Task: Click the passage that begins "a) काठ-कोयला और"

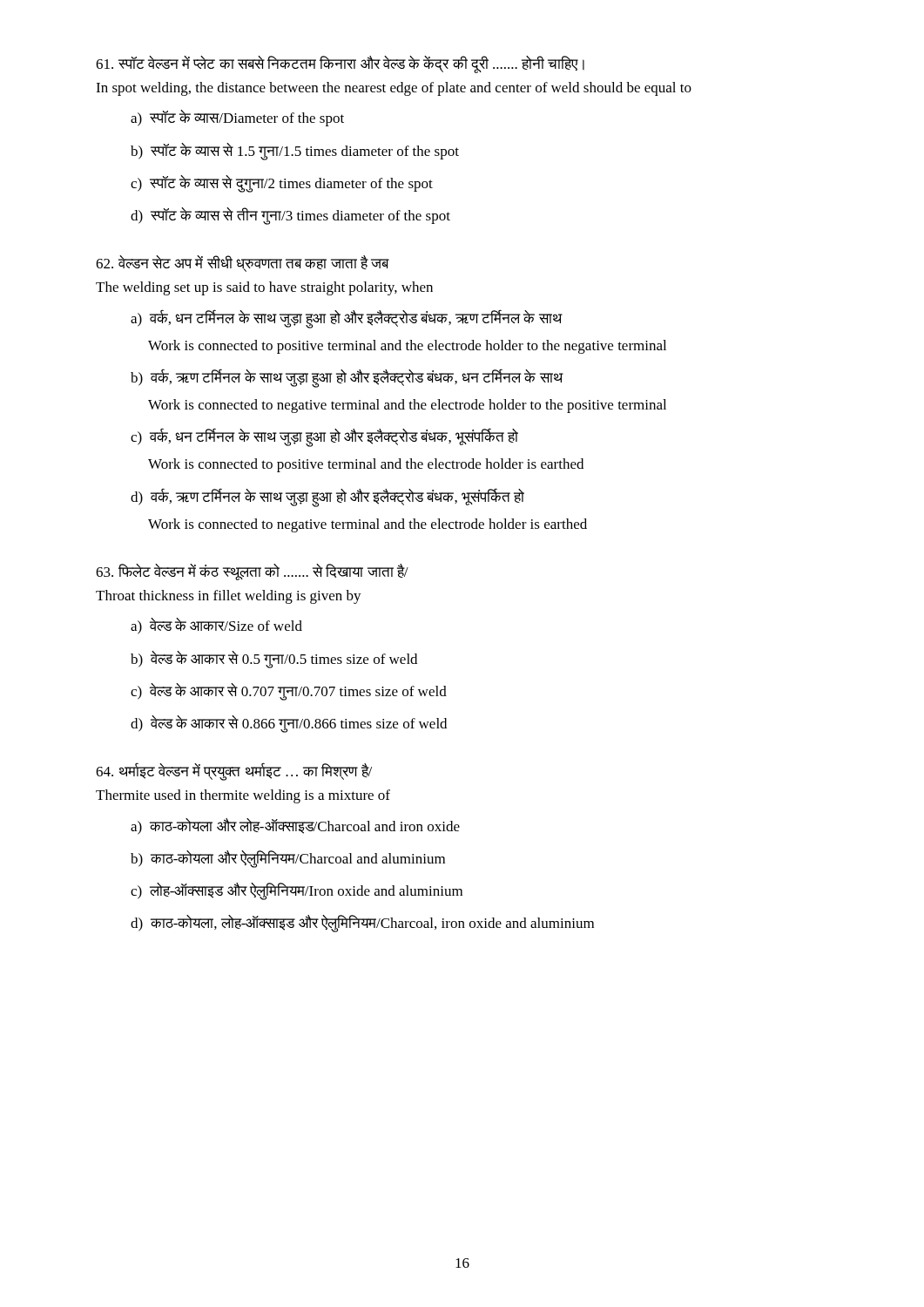Action: click(x=295, y=826)
